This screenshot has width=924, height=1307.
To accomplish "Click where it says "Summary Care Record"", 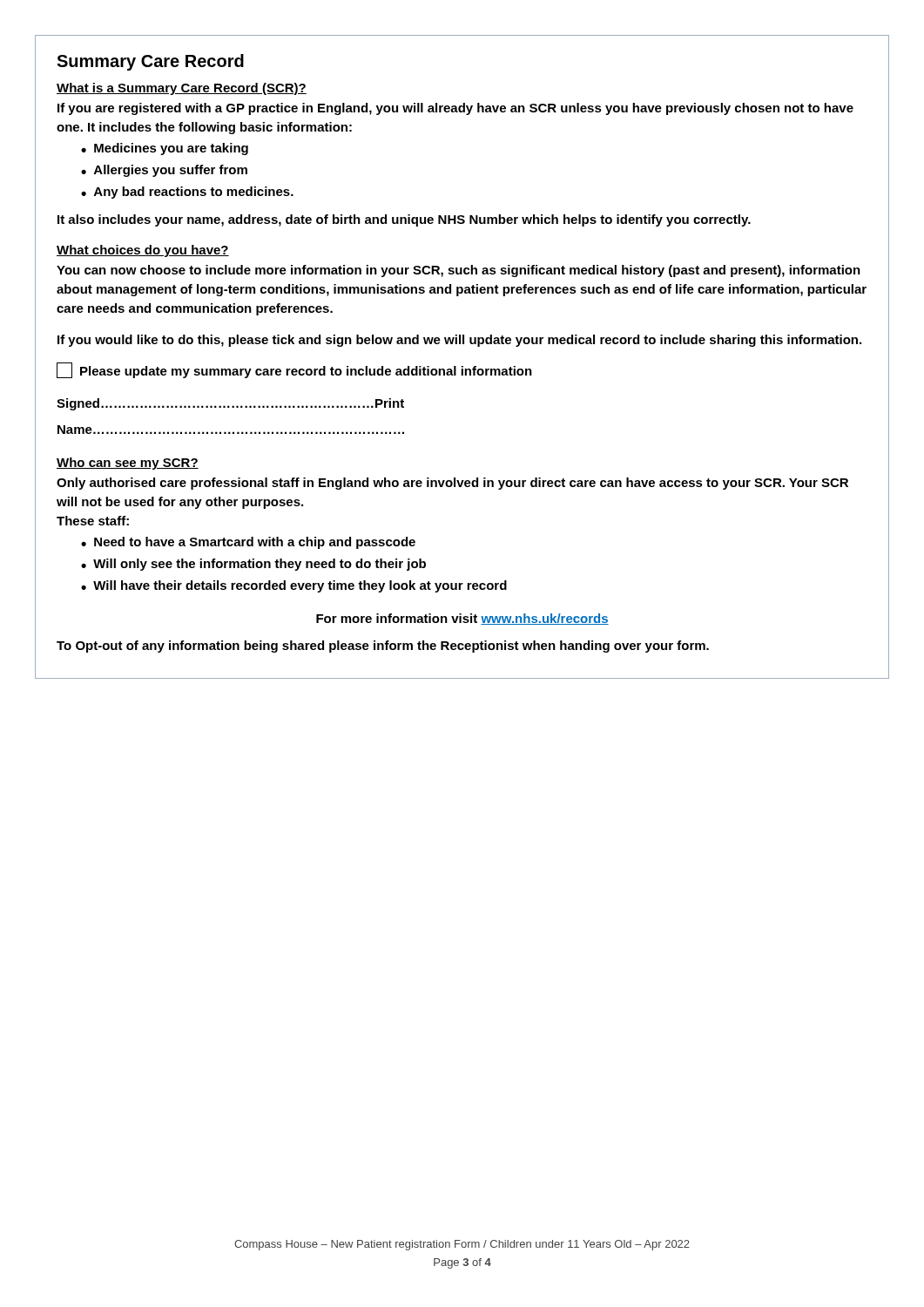I will (151, 61).
